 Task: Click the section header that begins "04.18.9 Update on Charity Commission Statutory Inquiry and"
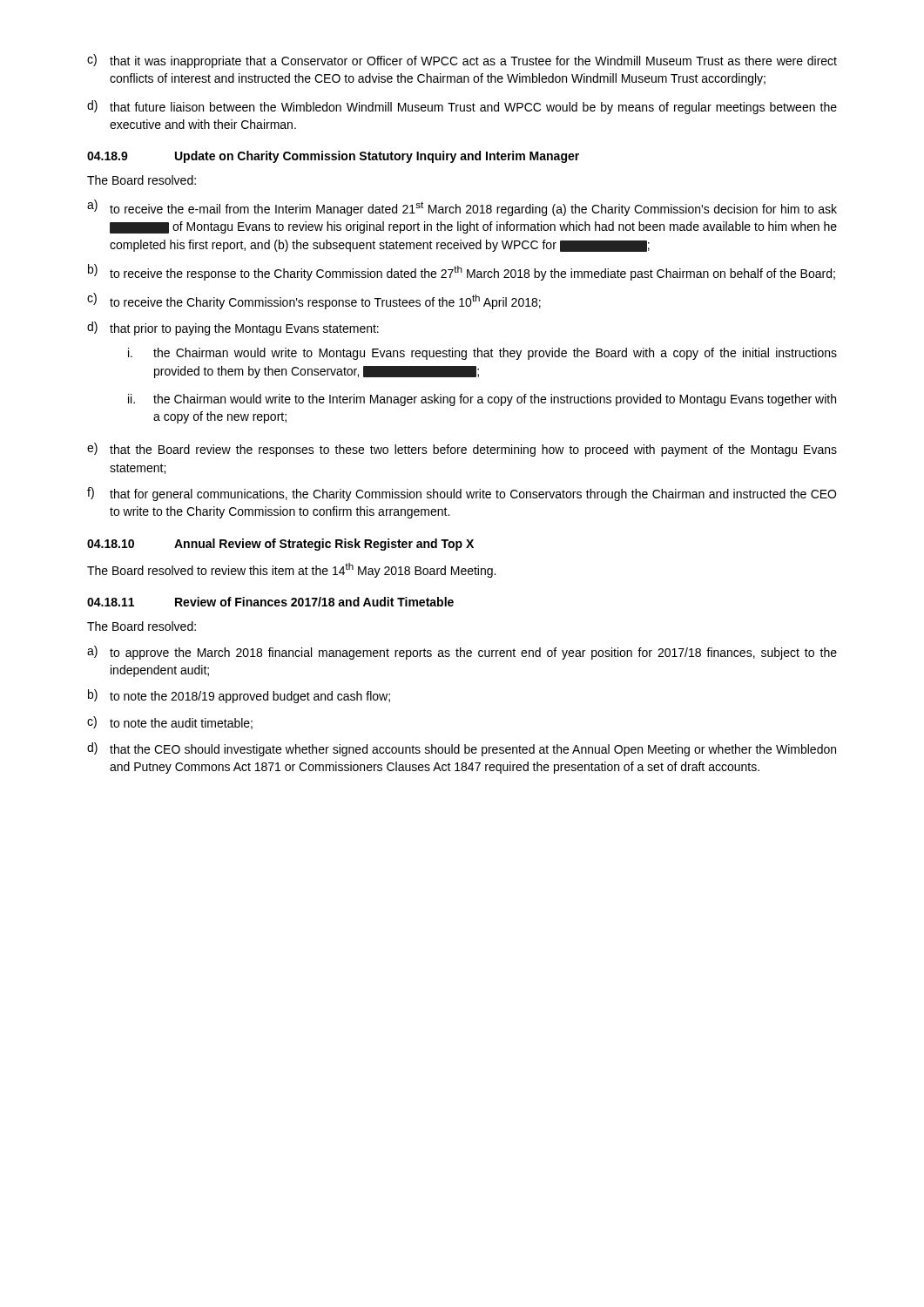pos(333,156)
